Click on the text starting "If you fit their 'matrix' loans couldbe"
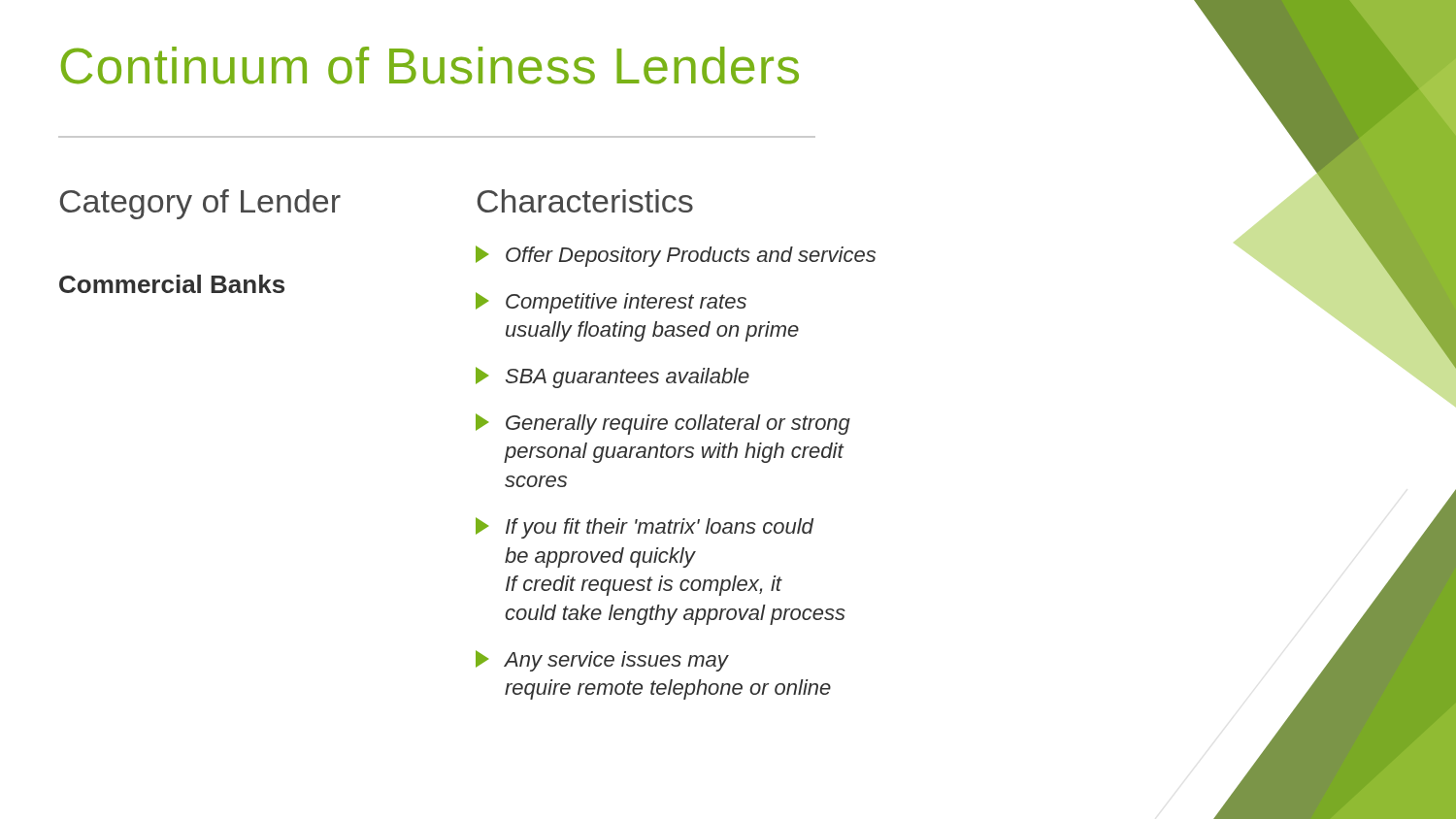Screen dimensions: 819x1456 click(661, 570)
